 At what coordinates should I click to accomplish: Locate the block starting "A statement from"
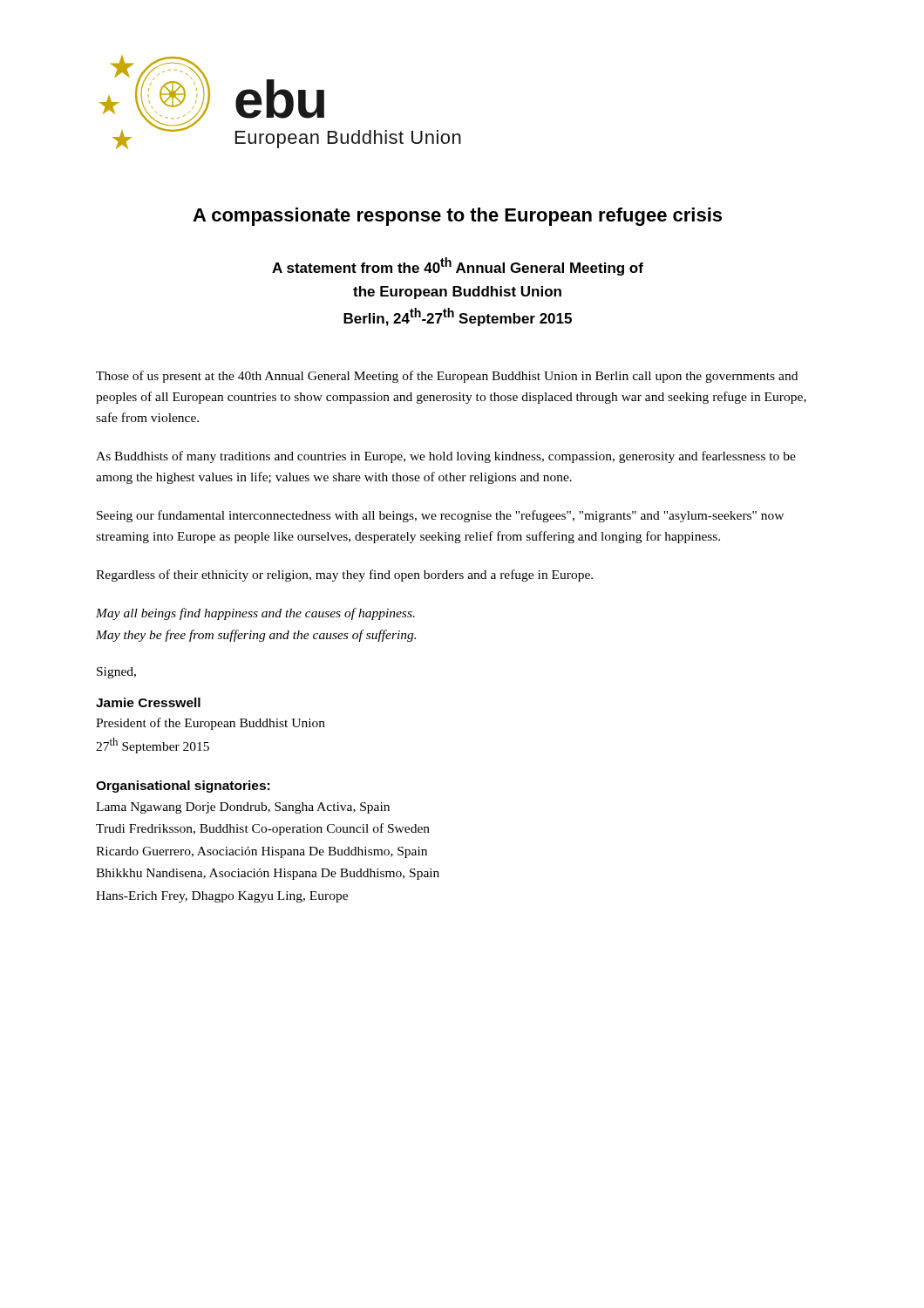coord(458,291)
